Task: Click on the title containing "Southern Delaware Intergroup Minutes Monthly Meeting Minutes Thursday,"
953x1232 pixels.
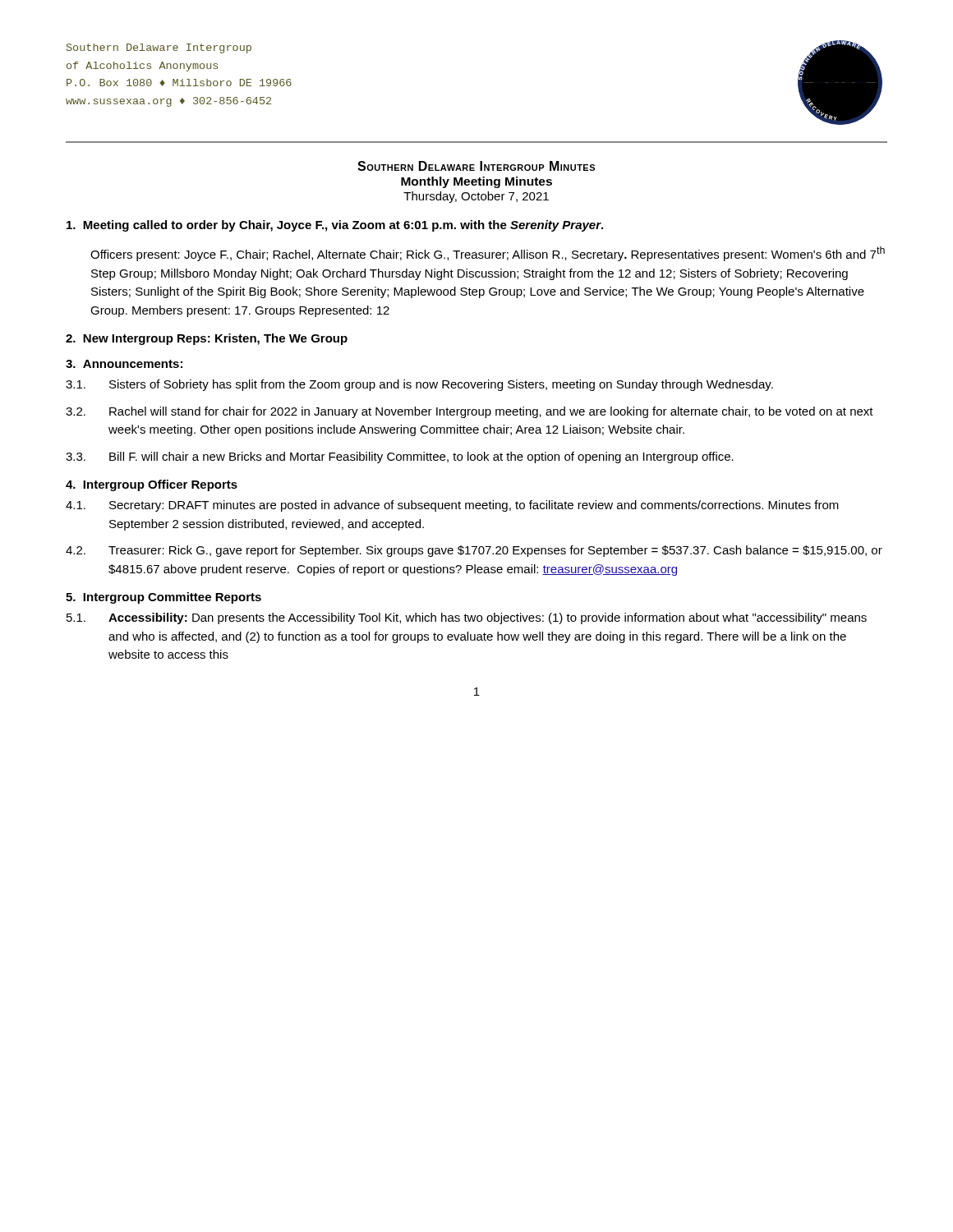Action: (x=476, y=181)
